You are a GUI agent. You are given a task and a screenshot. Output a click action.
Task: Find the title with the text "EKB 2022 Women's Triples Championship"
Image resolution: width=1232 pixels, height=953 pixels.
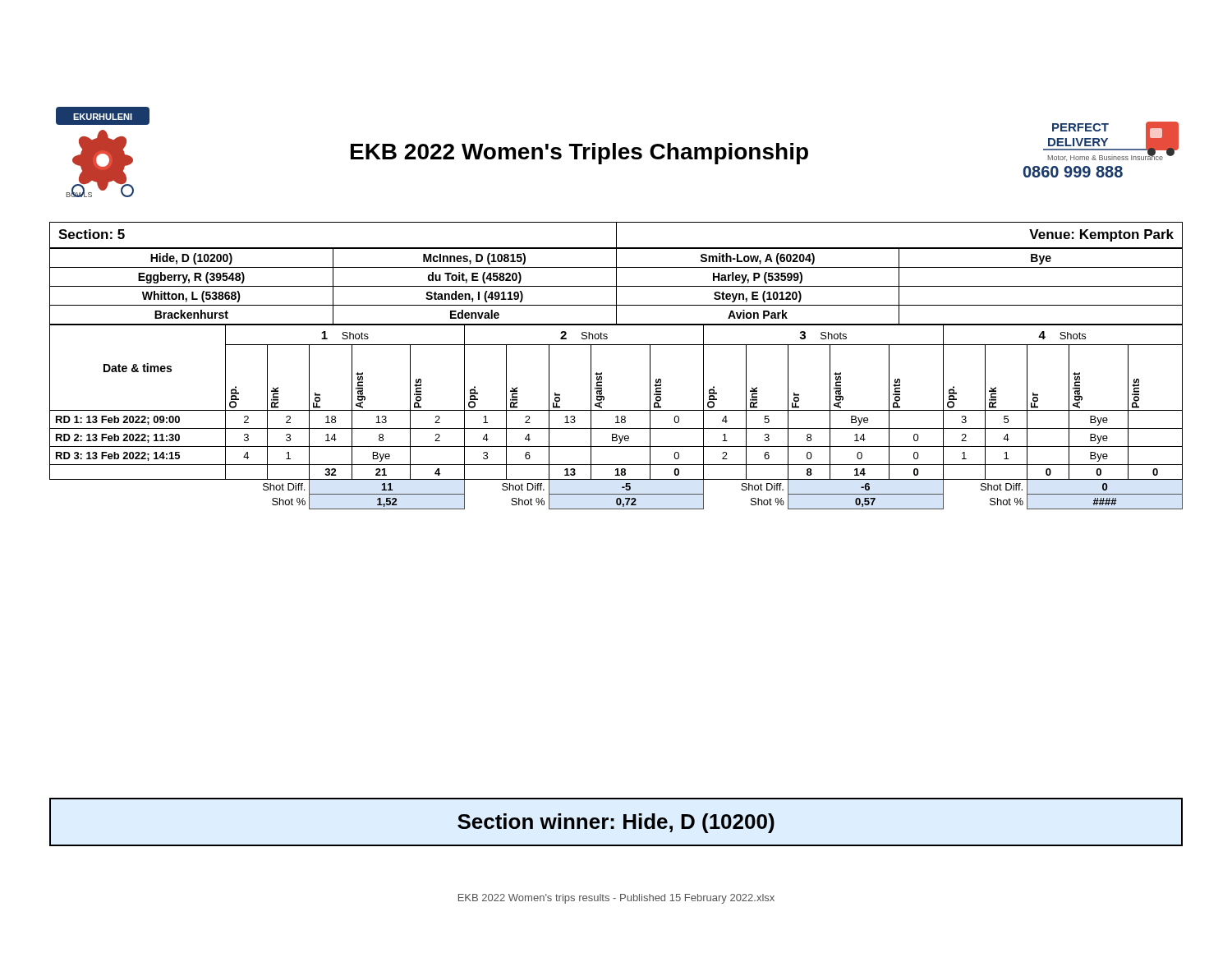(579, 152)
